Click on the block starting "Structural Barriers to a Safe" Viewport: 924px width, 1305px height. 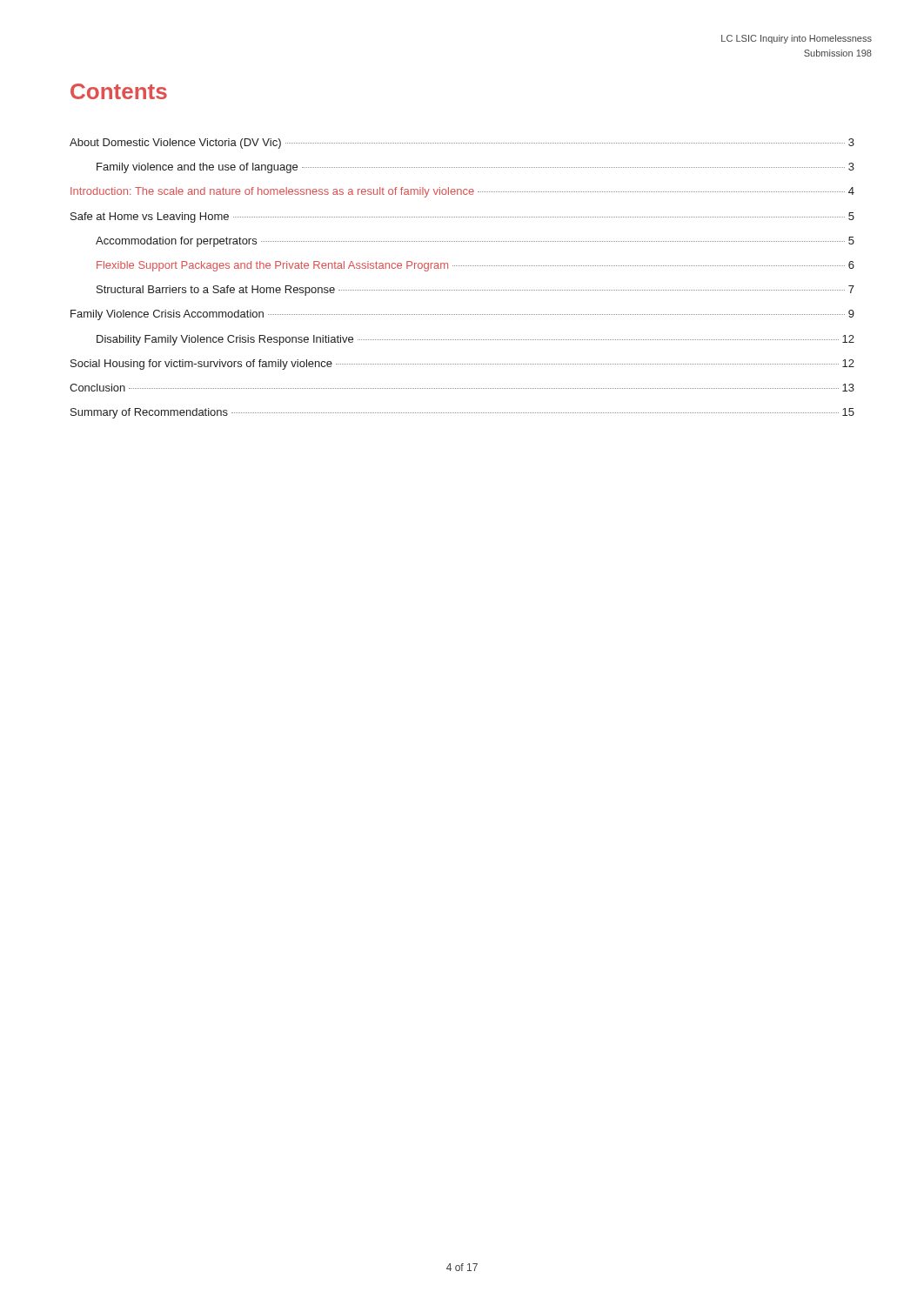(x=475, y=290)
